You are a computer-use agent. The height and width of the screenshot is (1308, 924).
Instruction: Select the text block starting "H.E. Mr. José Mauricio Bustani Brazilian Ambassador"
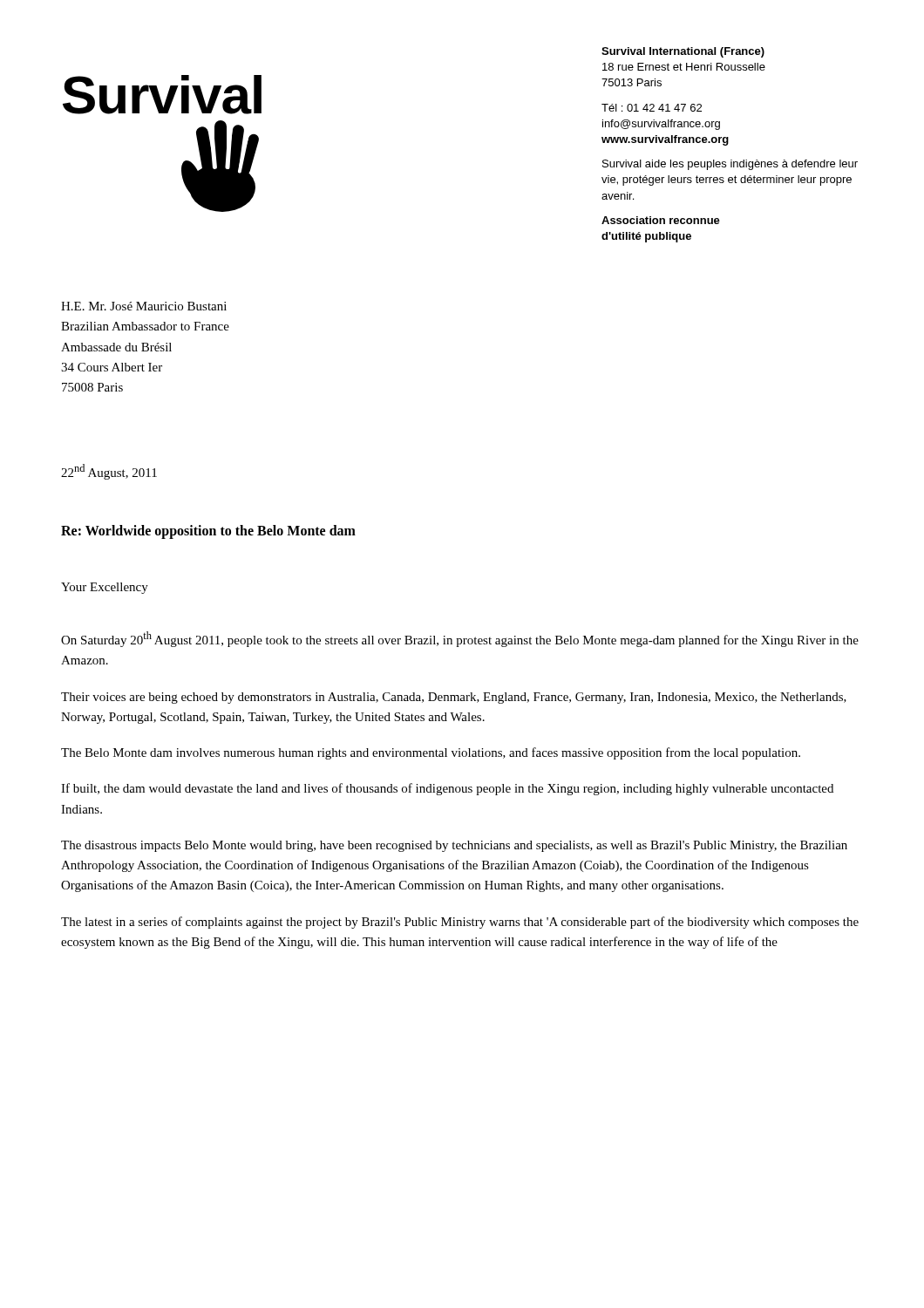(145, 347)
